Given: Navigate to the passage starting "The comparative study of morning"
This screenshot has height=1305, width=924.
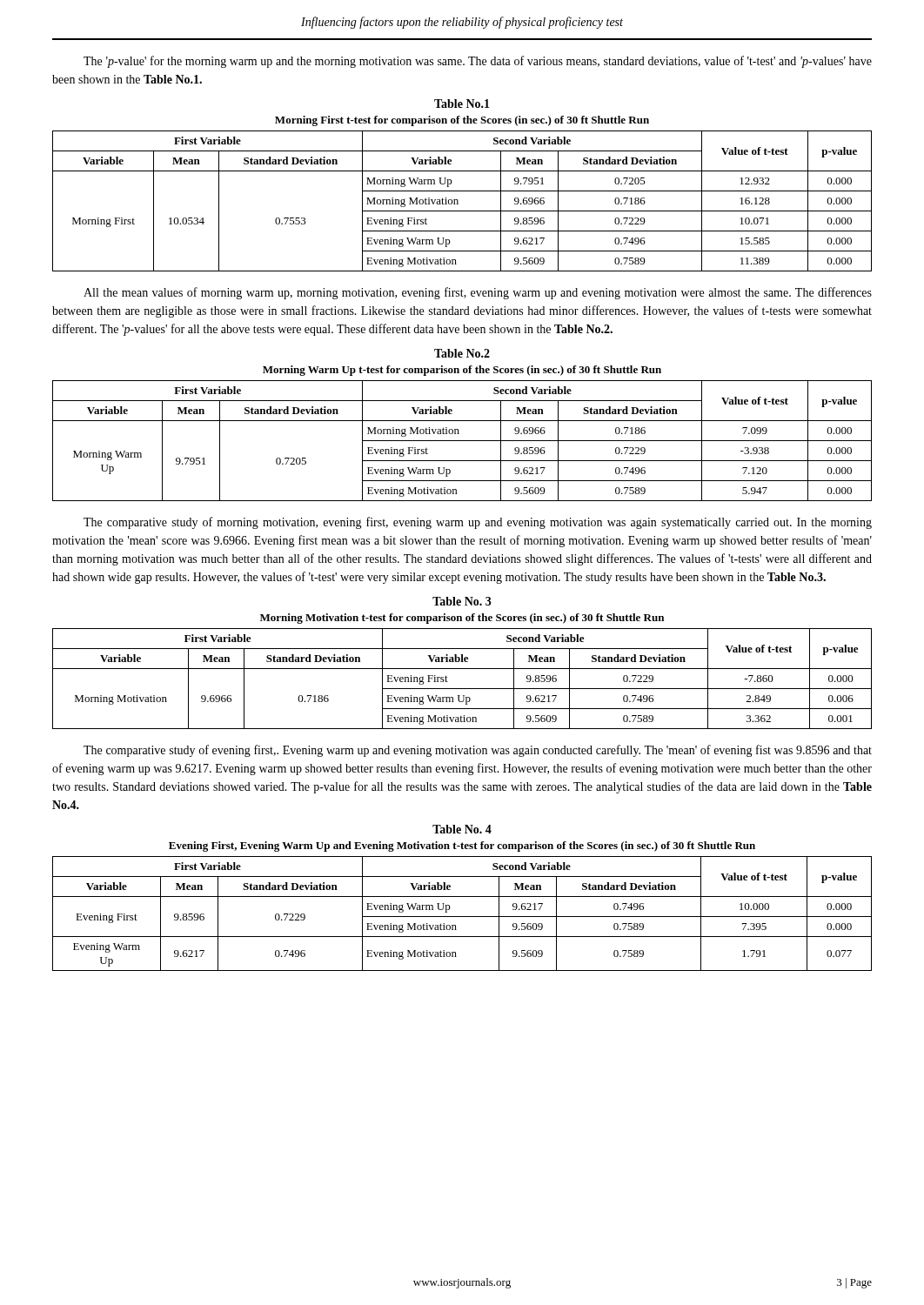Looking at the screenshot, I should click(462, 550).
